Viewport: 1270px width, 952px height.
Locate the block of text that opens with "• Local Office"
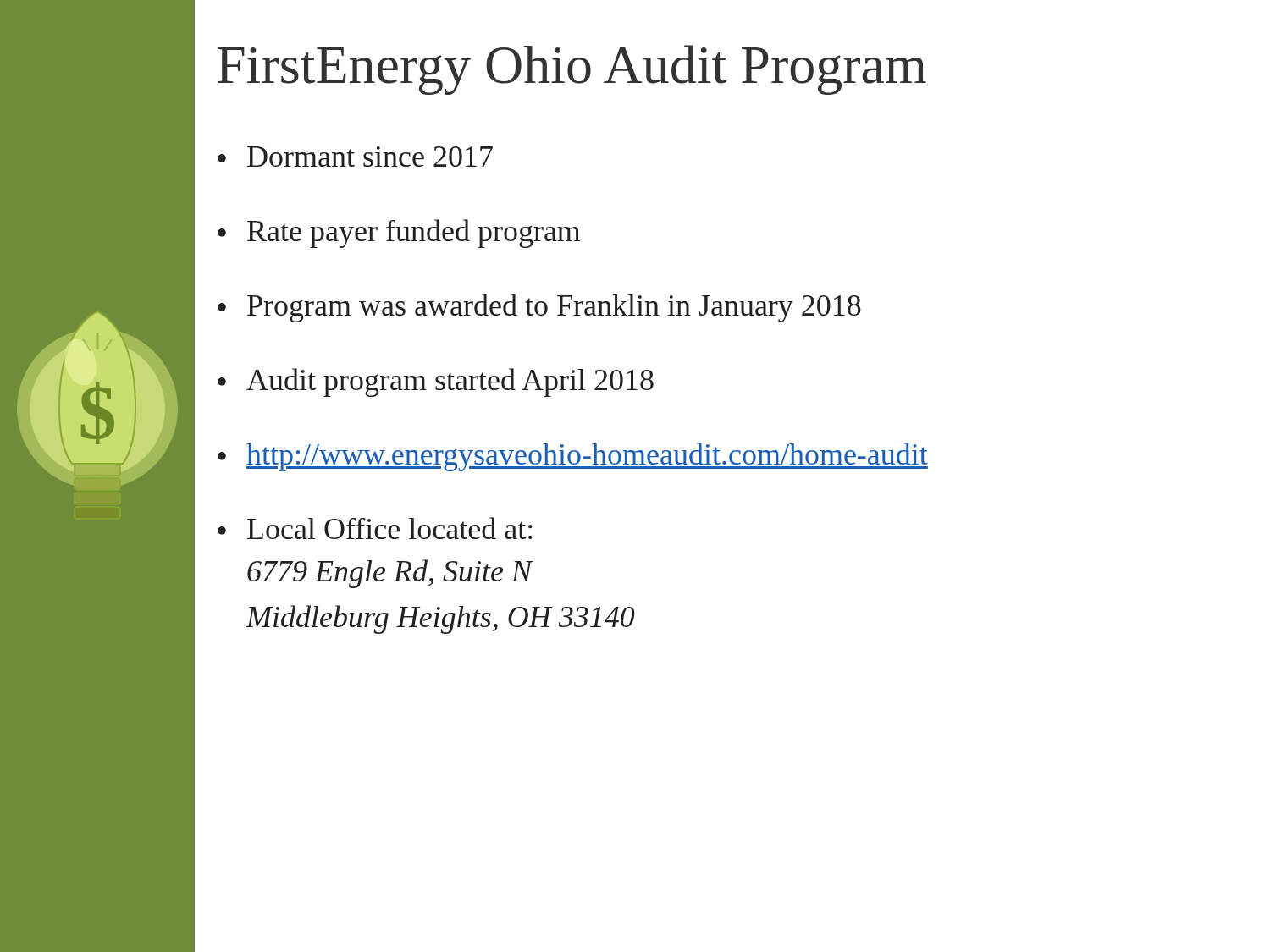tap(375, 528)
